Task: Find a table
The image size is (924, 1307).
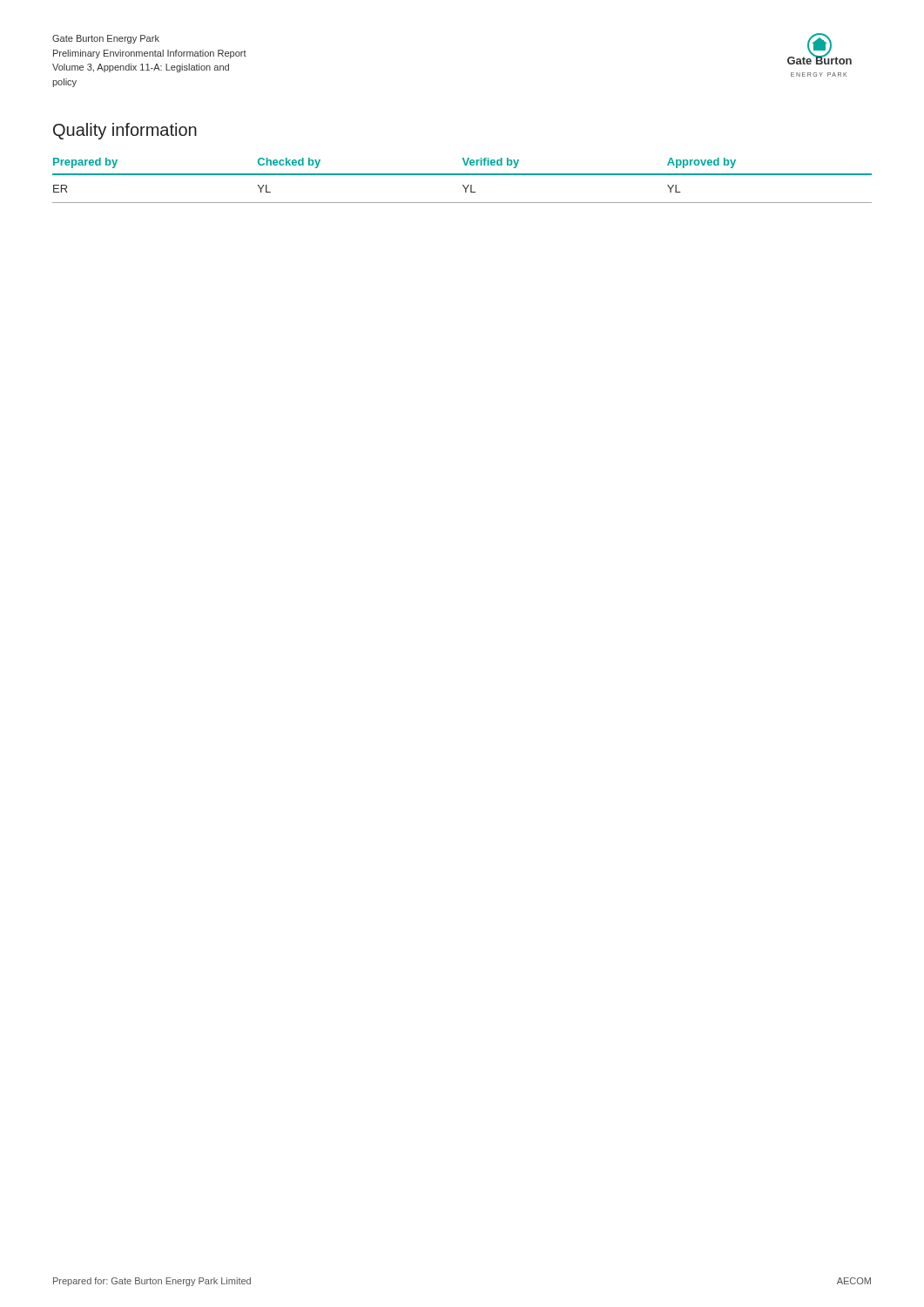Action: pos(462,176)
